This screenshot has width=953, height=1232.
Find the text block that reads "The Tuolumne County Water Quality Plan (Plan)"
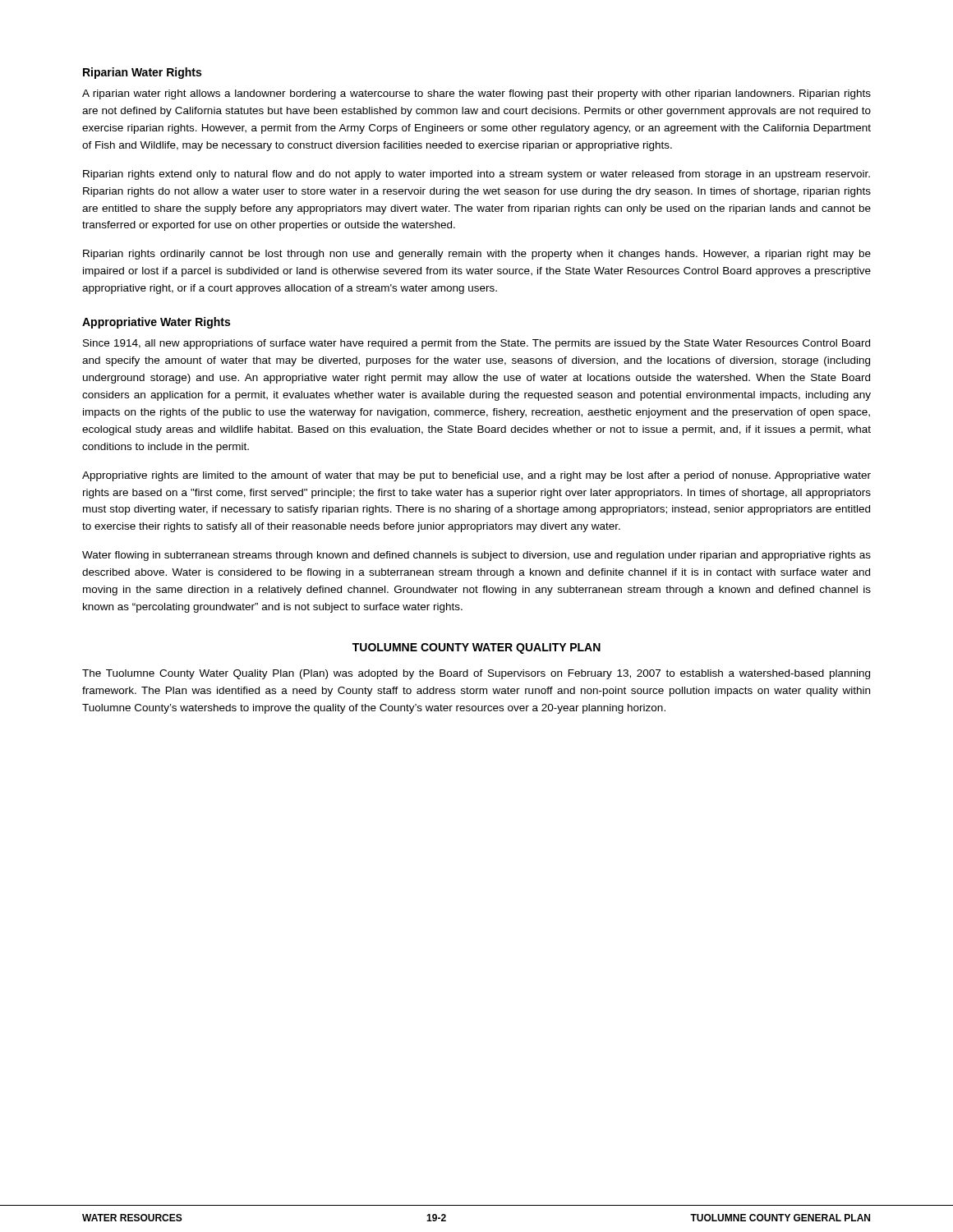coord(476,690)
